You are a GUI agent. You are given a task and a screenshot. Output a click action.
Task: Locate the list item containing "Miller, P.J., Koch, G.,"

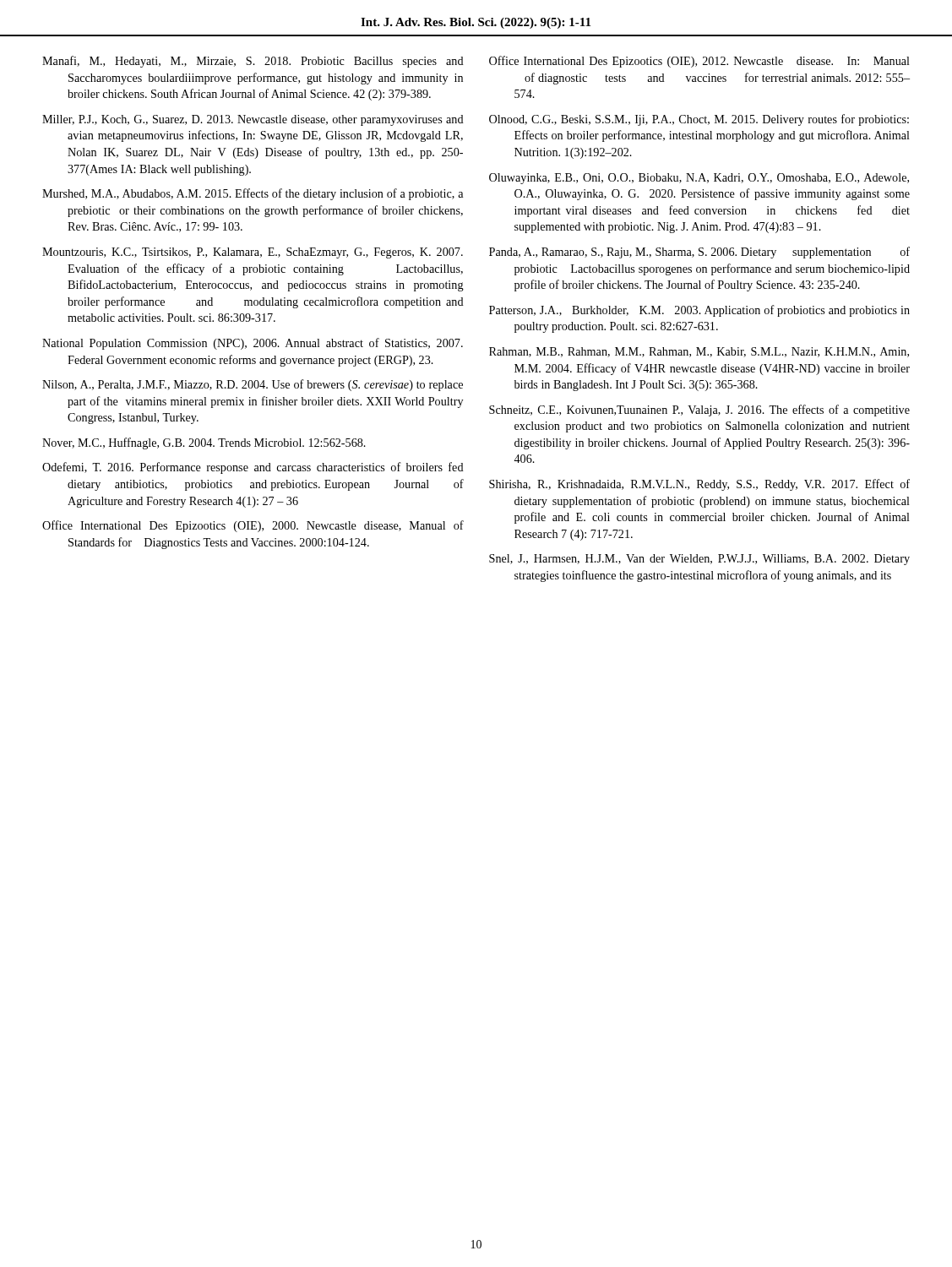253,144
